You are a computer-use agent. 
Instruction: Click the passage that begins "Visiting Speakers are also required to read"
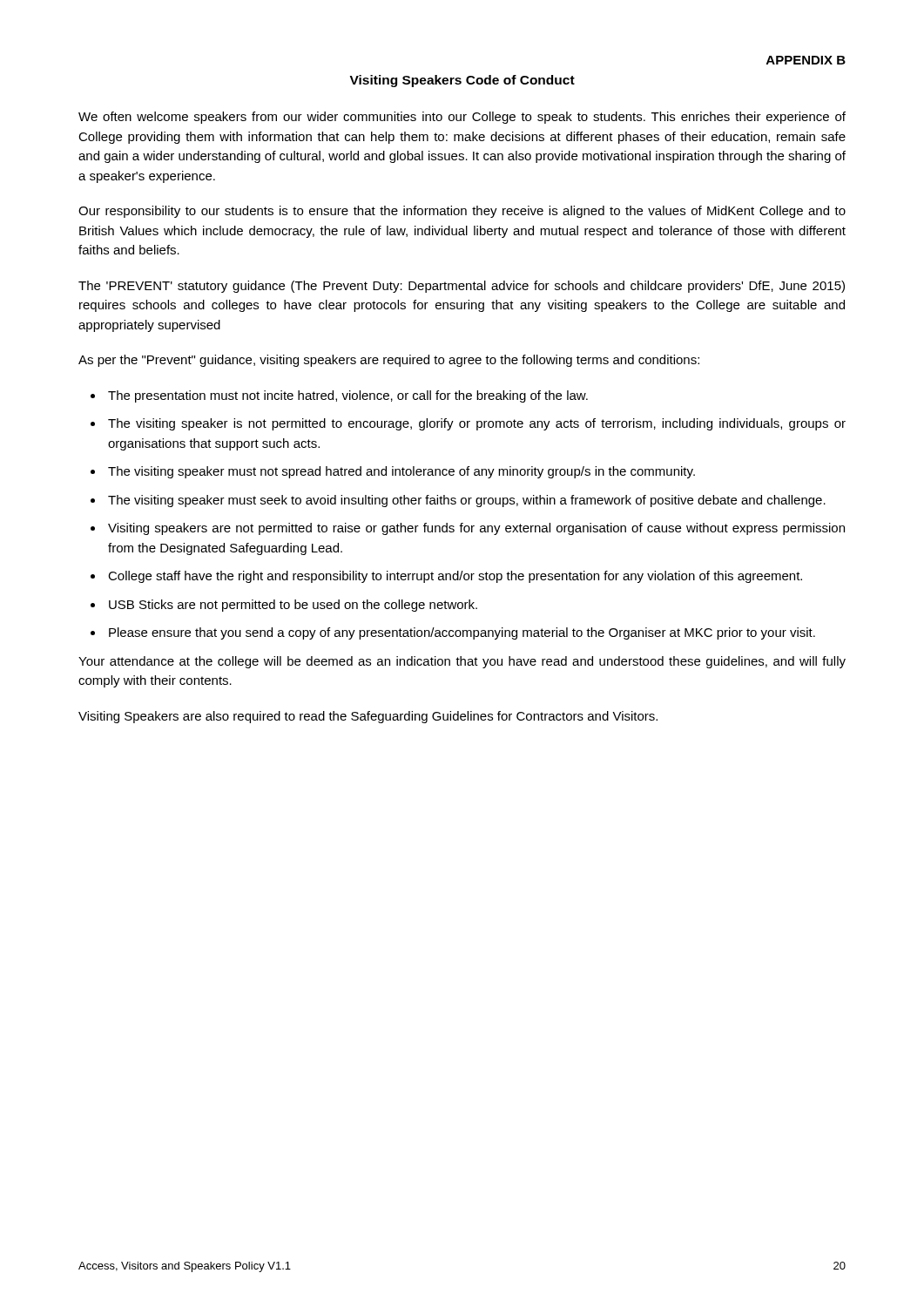369,715
